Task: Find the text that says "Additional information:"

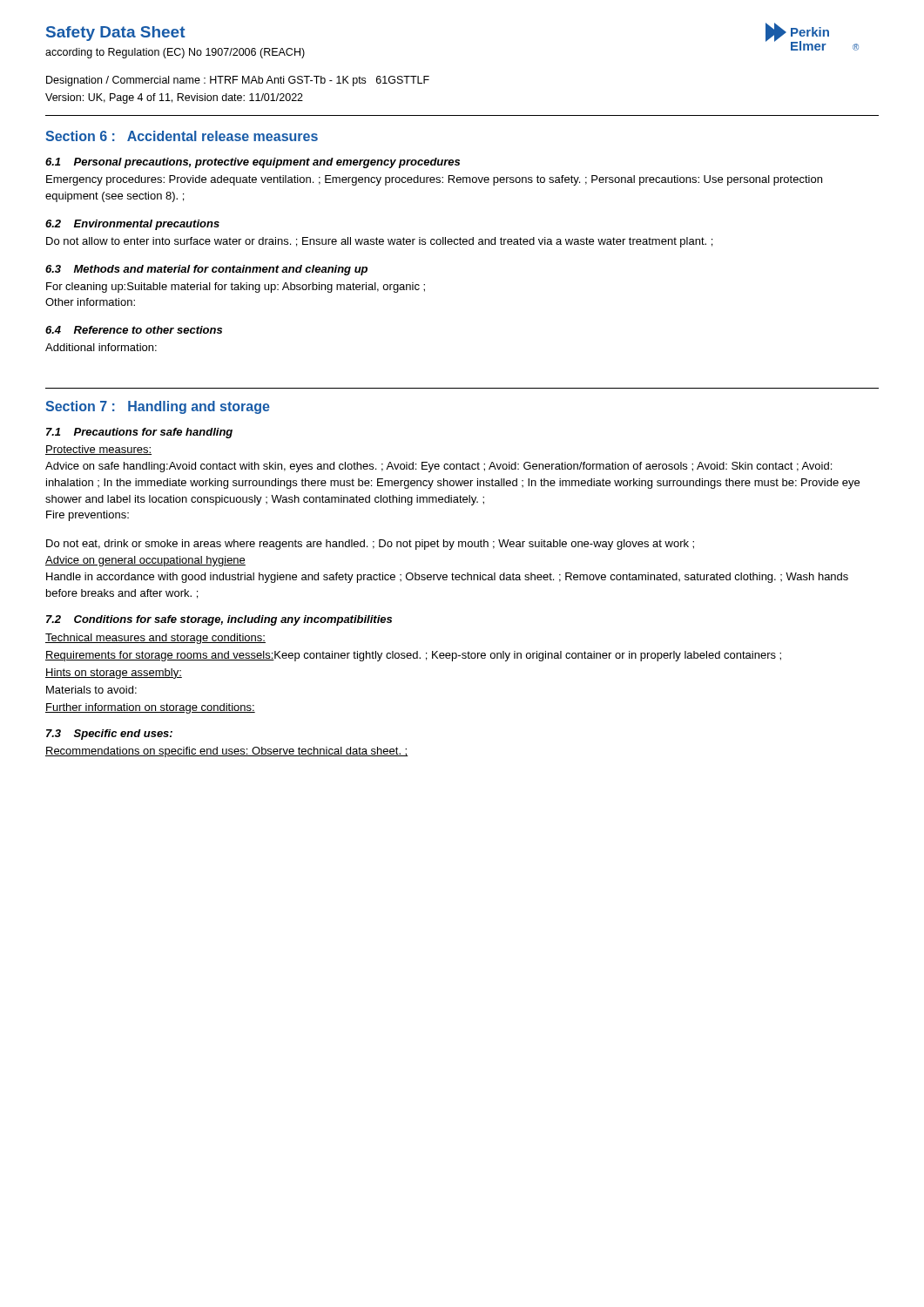Action: [x=101, y=347]
